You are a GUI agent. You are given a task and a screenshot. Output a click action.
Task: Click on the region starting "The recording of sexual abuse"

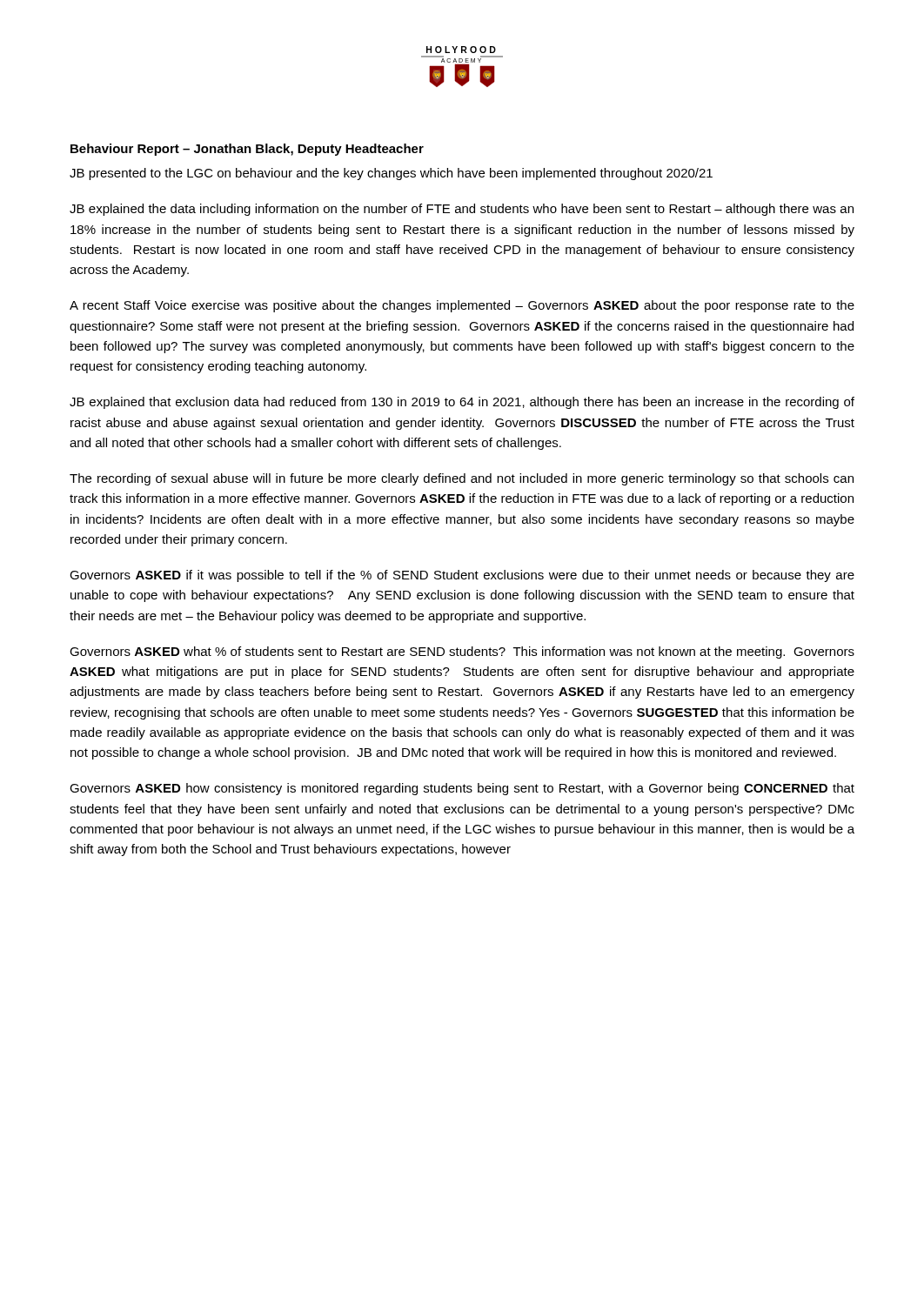tap(462, 508)
